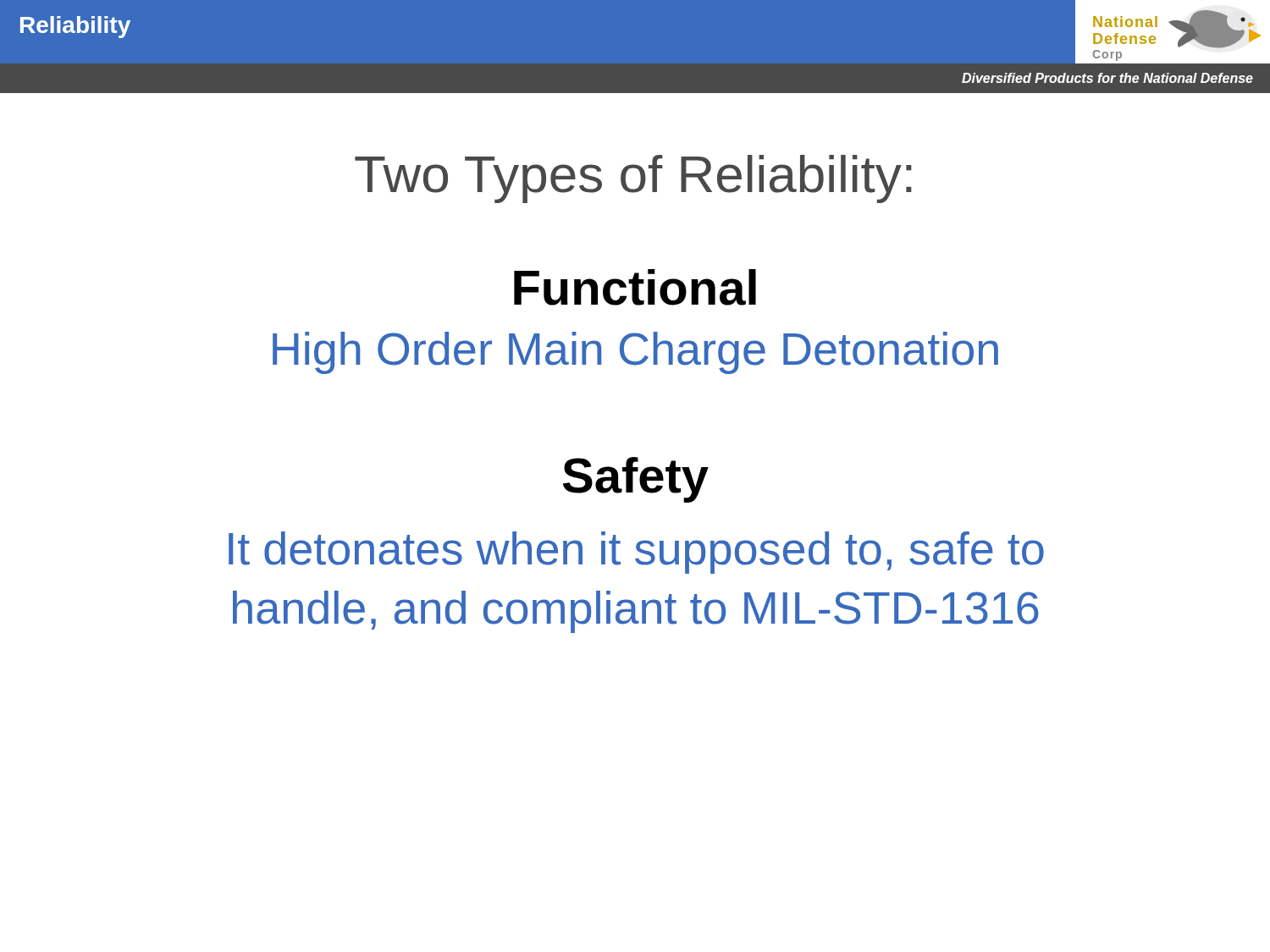Select the passage starting "Two Types of Reliability:"

(x=635, y=174)
